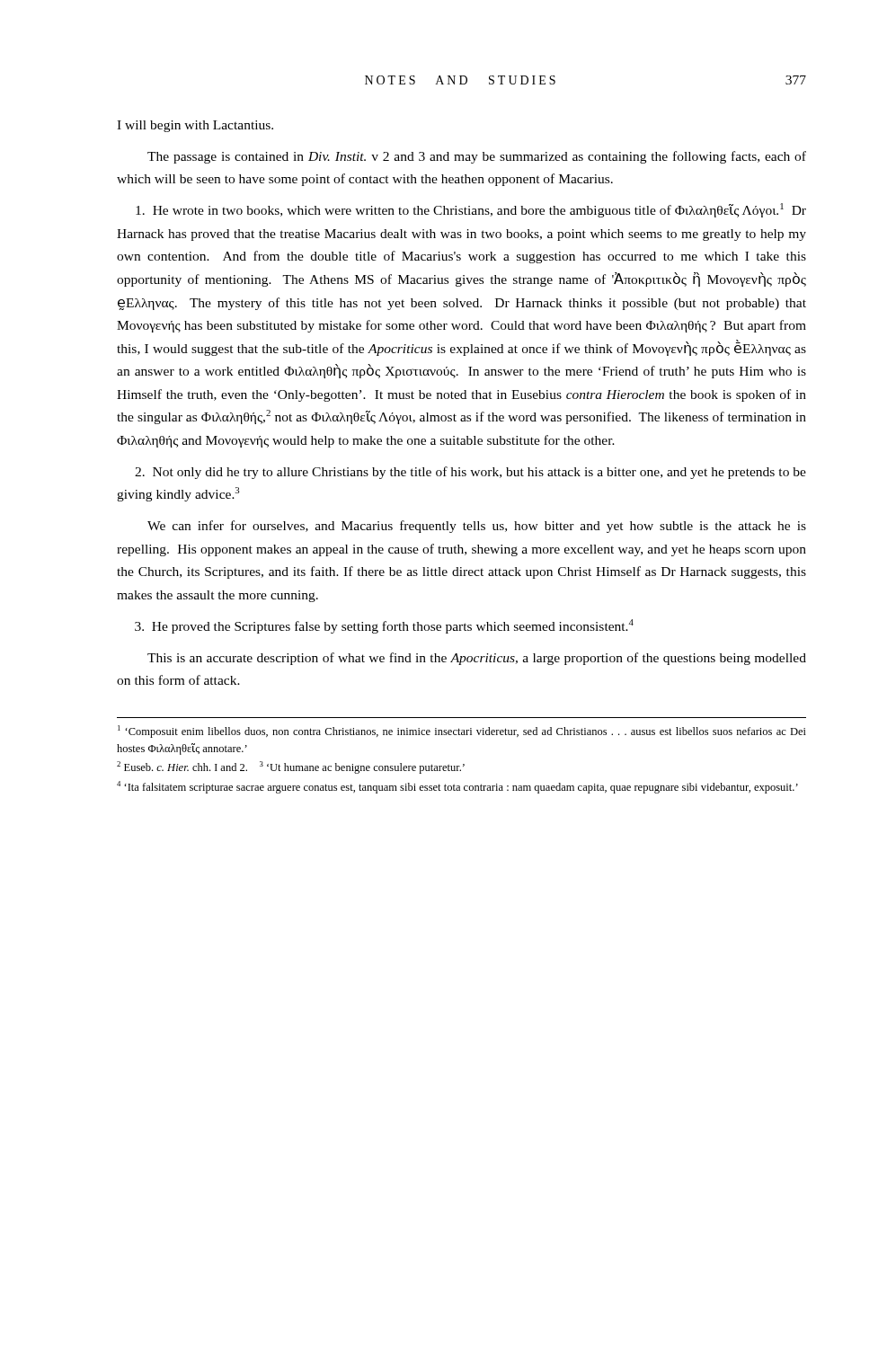896x1348 pixels.
Task: Locate the text starting "The passage is contained"
Action: [461, 167]
